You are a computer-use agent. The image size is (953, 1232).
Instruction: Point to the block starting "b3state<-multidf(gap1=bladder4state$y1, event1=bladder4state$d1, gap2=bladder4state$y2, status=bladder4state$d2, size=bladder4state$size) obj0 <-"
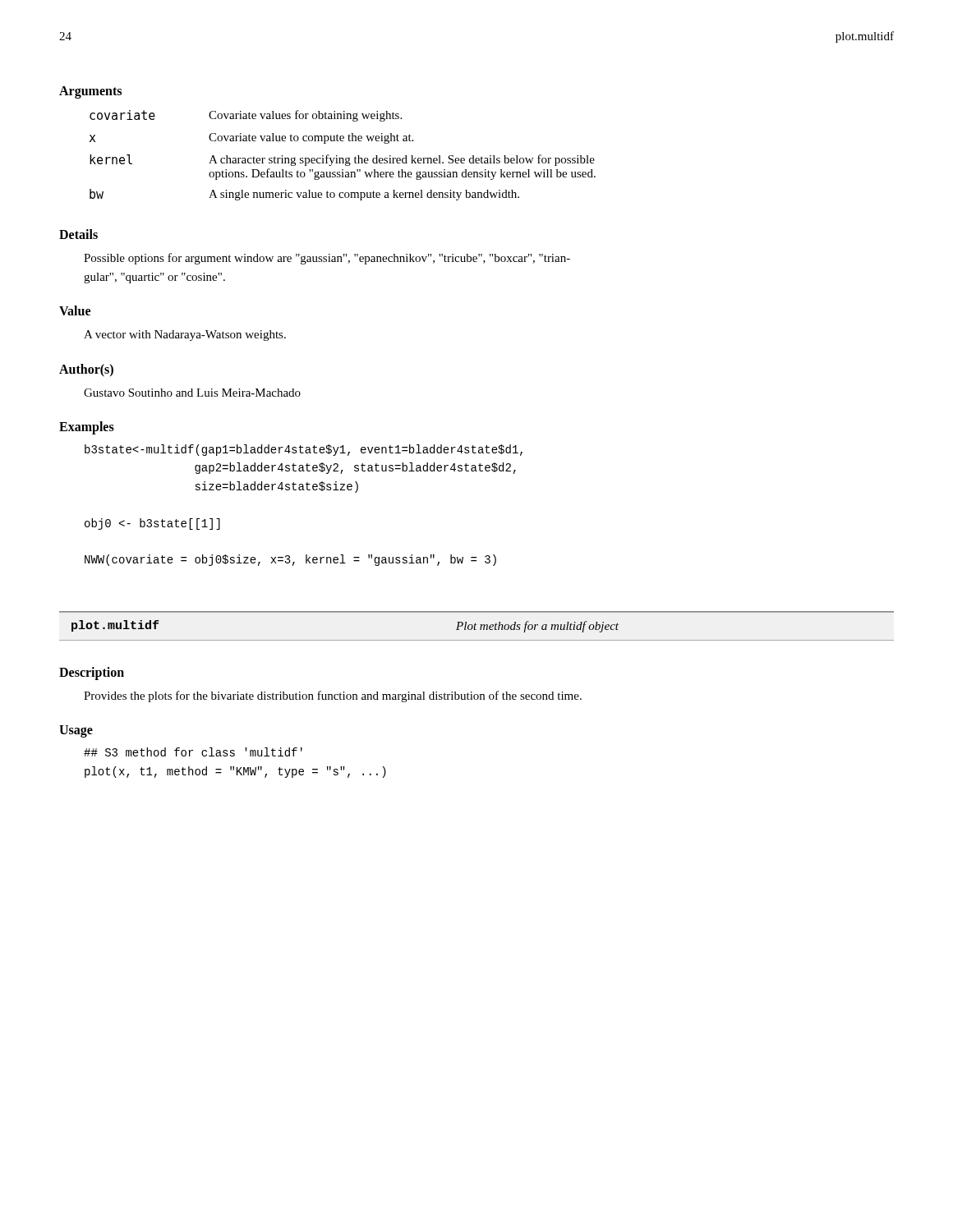pyautogui.click(x=304, y=450)
